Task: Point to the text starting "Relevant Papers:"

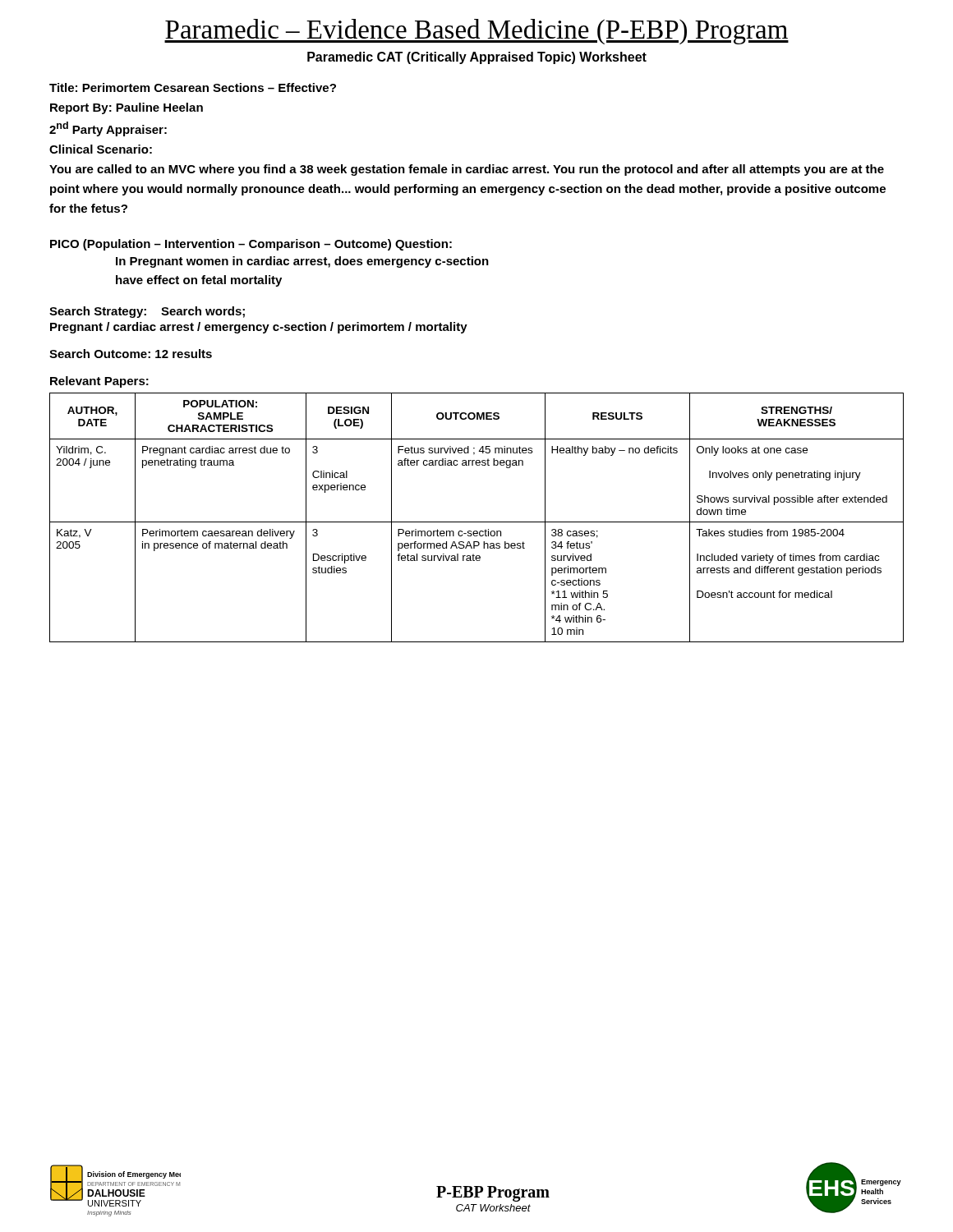Action: click(x=99, y=381)
